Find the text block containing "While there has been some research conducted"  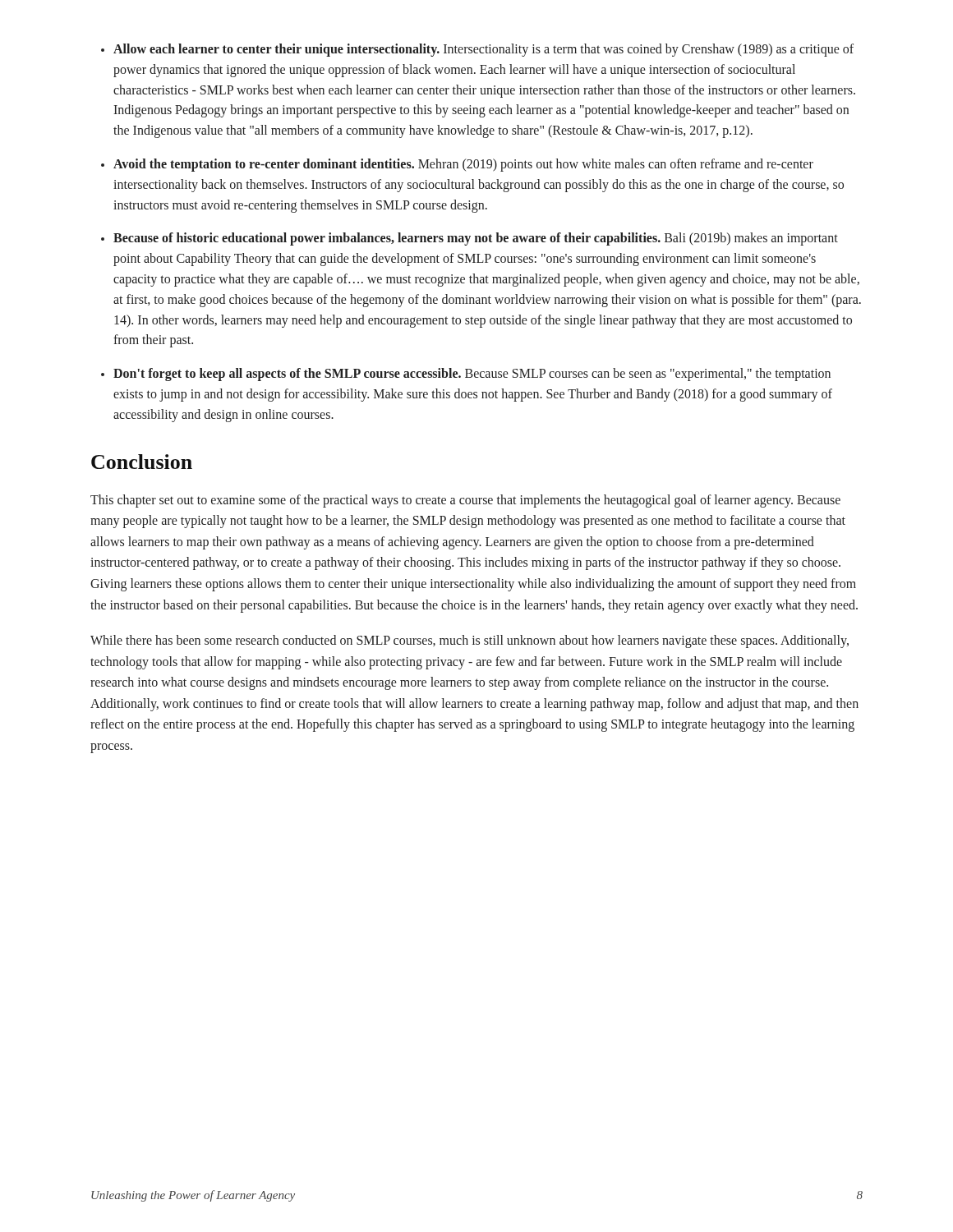(474, 693)
